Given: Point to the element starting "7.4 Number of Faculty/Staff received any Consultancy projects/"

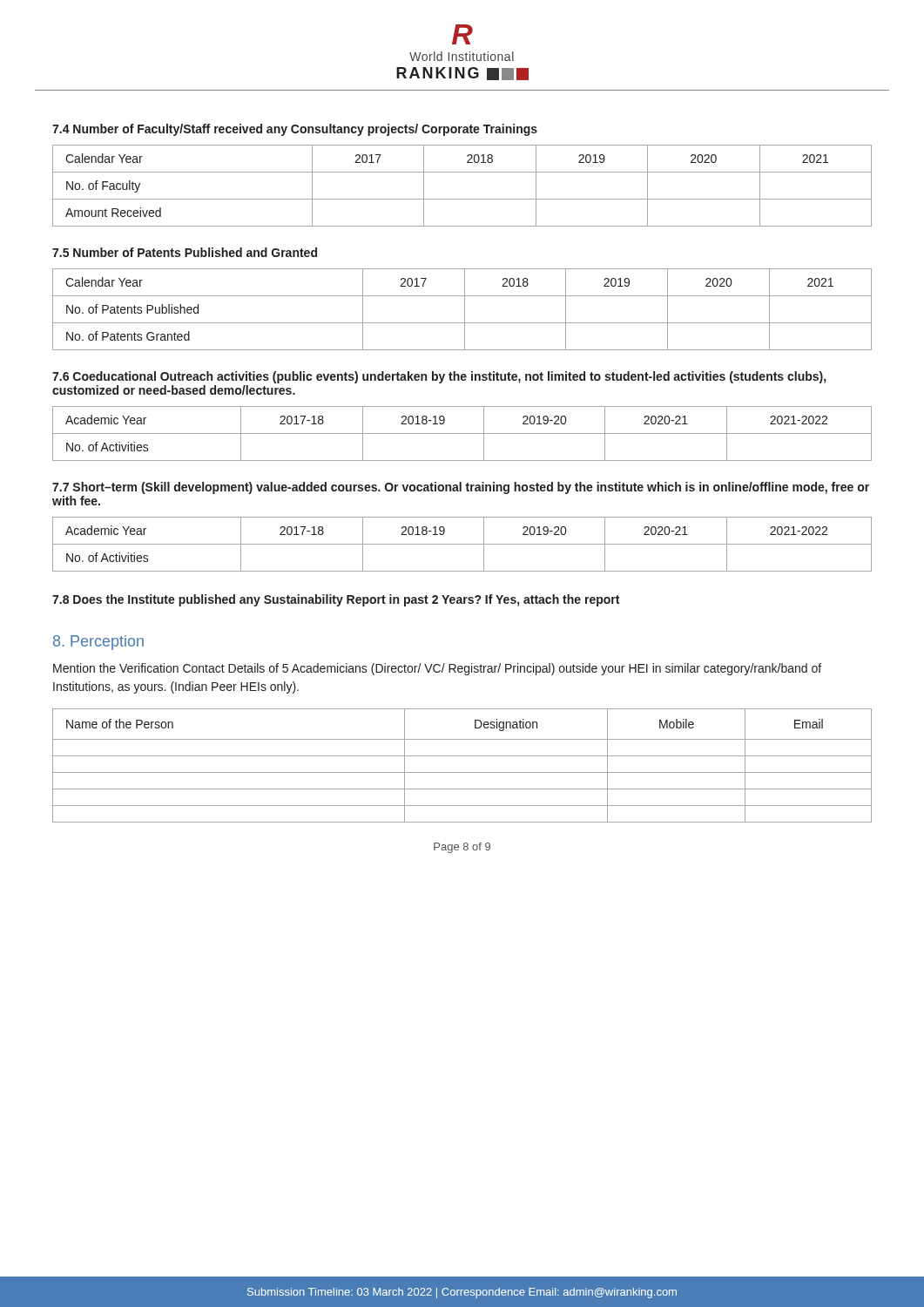Looking at the screenshot, I should (x=295, y=129).
